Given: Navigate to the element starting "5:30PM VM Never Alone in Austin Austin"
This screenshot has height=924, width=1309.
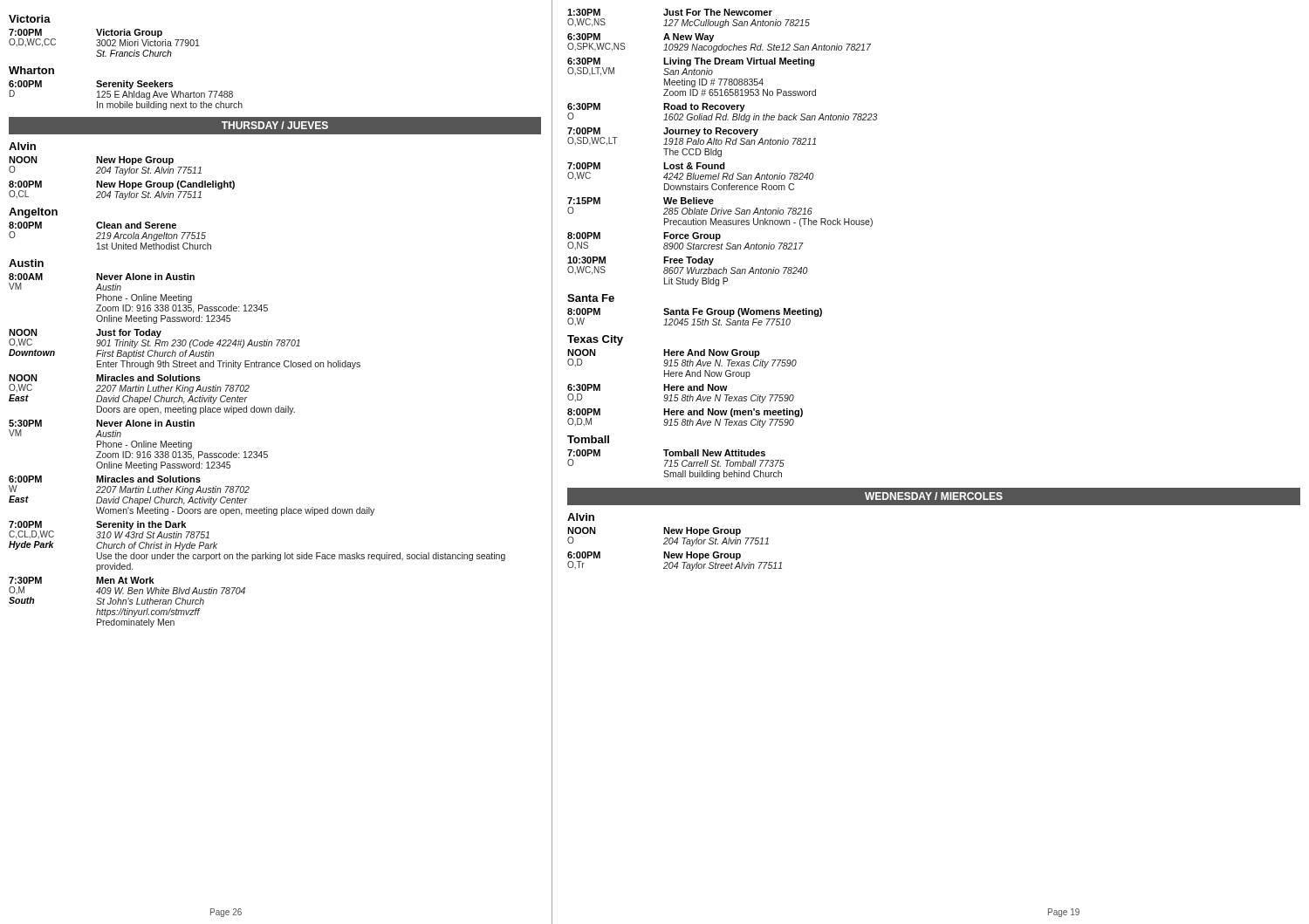Looking at the screenshot, I should pyautogui.click(x=275, y=444).
